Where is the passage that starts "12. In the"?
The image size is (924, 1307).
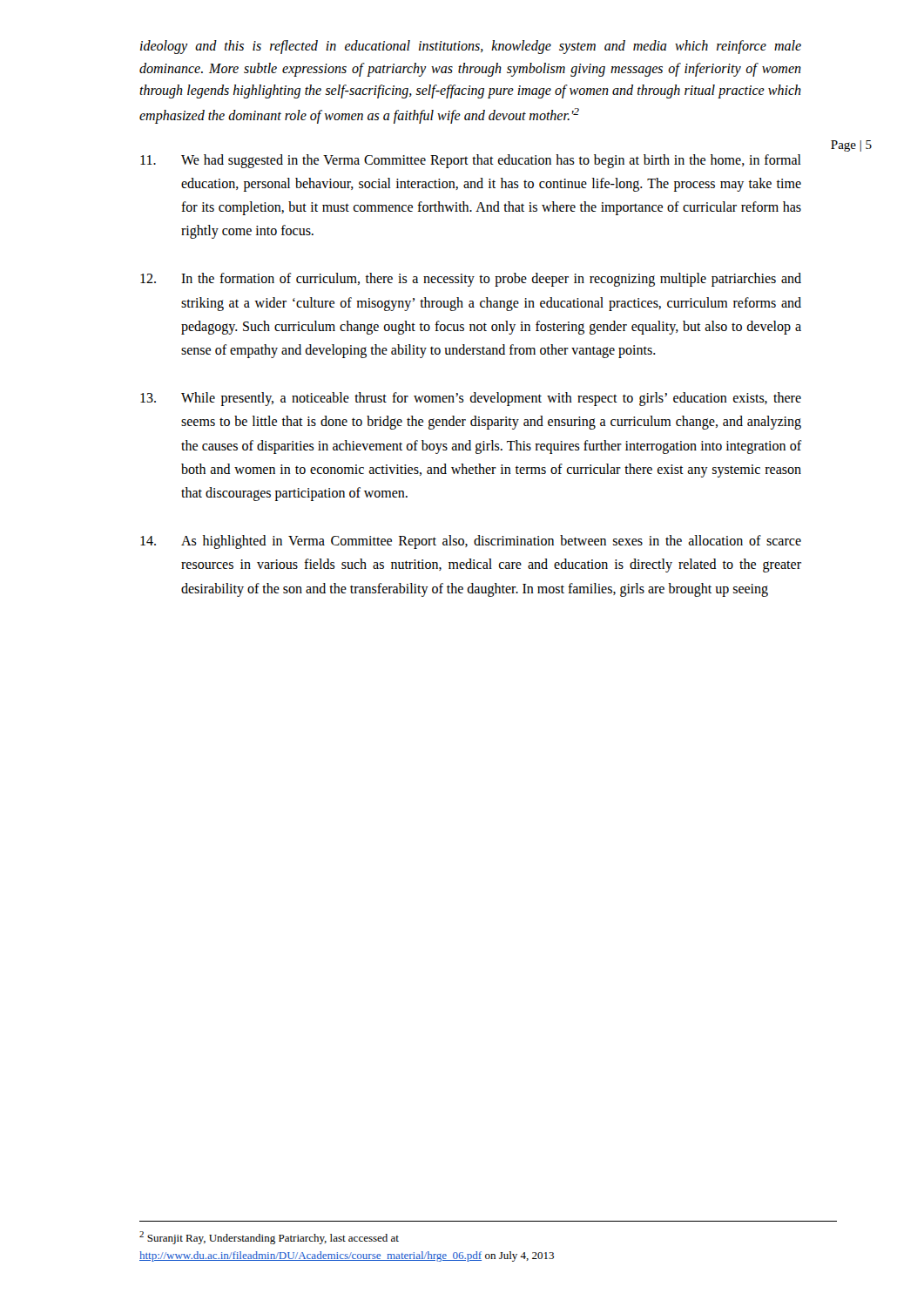470,314
